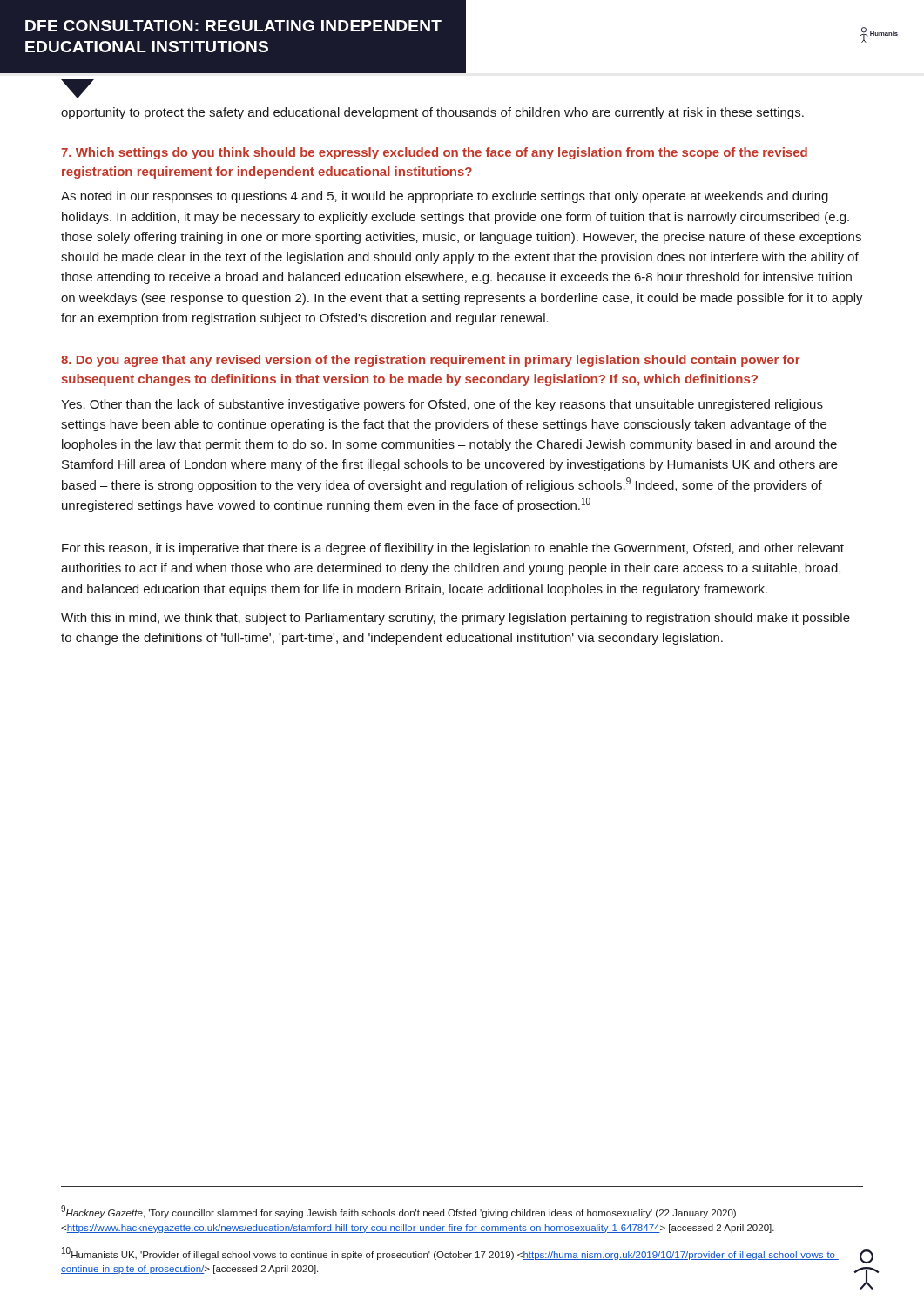Locate the text block with the text "opportunity to protect the safety"
This screenshot has height=1307, width=924.
coord(462,112)
